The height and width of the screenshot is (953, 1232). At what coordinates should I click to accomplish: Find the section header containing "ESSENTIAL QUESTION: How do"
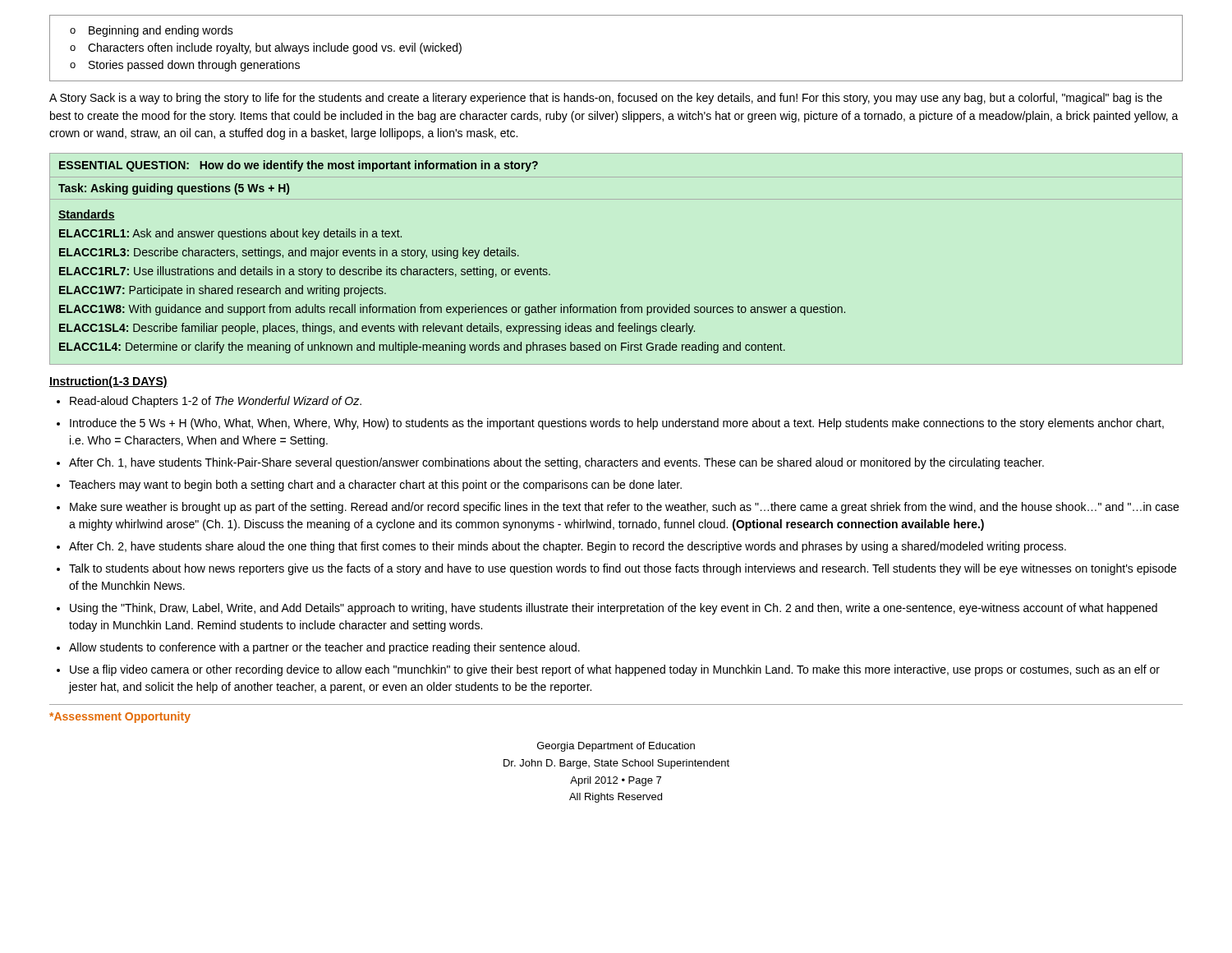click(x=298, y=165)
